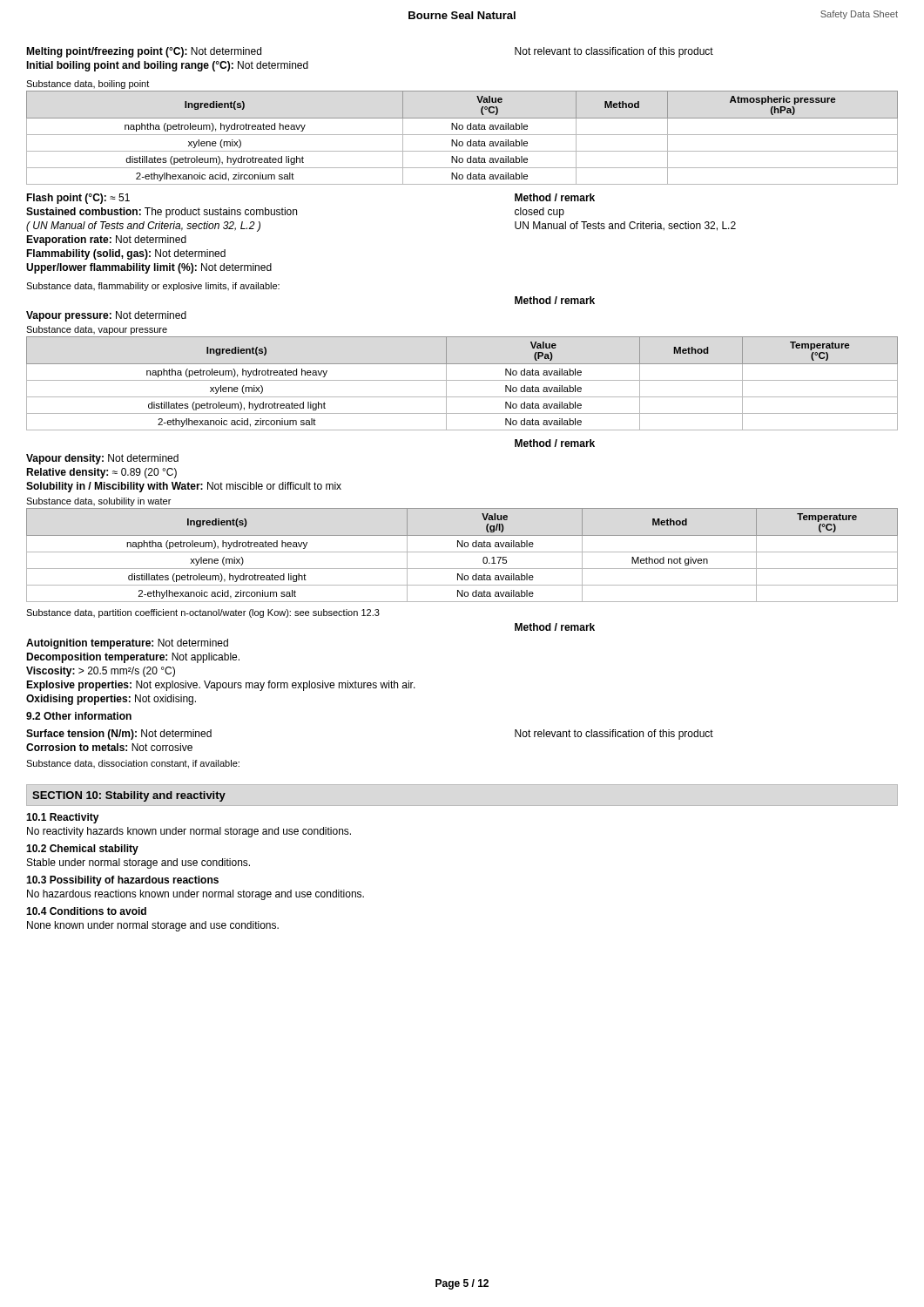This screenshot has height=1307, width=924.
Task: Select the text block starting "10.2 Chemical stability"
Action: (82, 849)
